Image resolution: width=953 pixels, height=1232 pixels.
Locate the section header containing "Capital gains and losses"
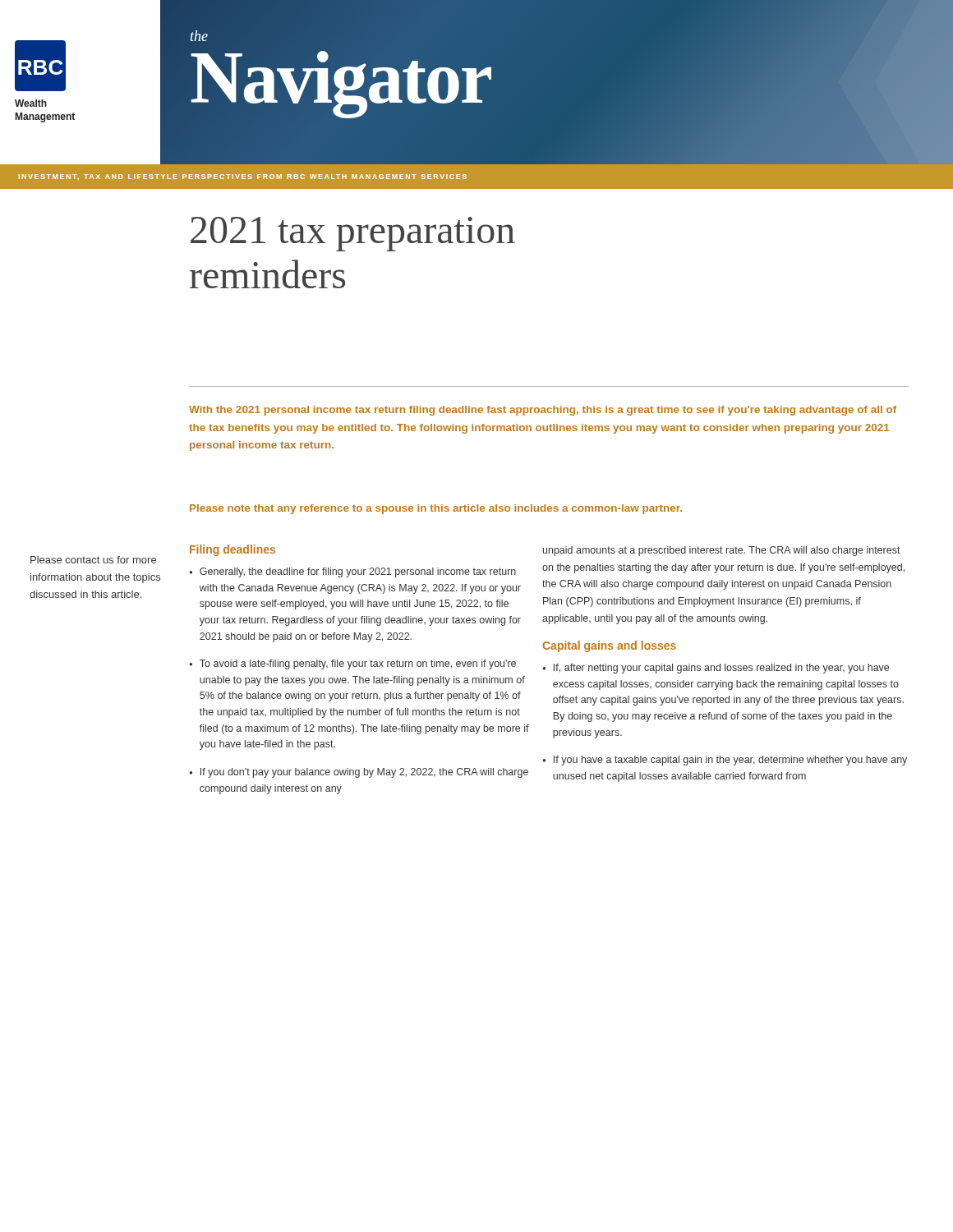609,646
